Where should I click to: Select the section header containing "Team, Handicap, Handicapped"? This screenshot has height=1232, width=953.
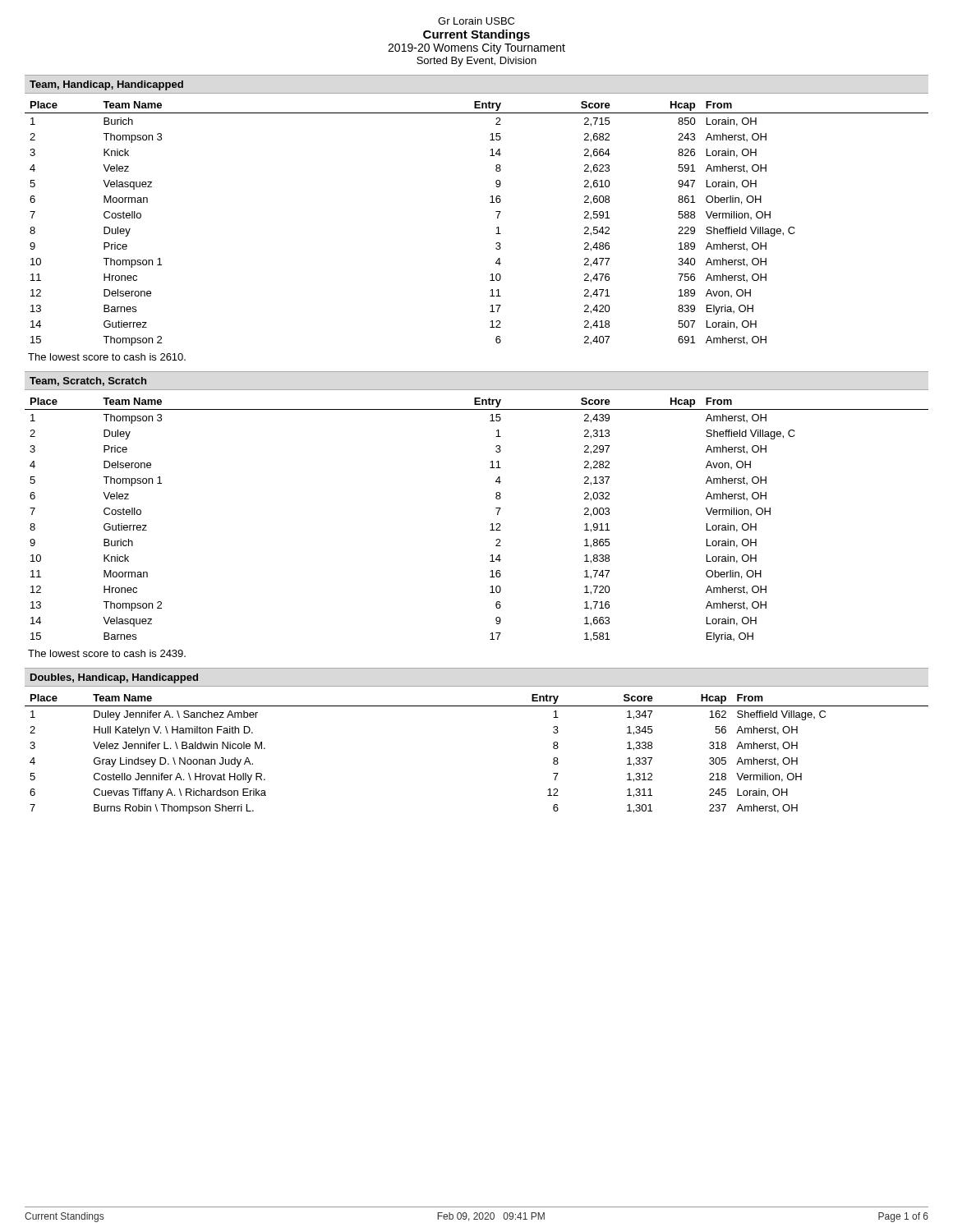tap(107, 84)
